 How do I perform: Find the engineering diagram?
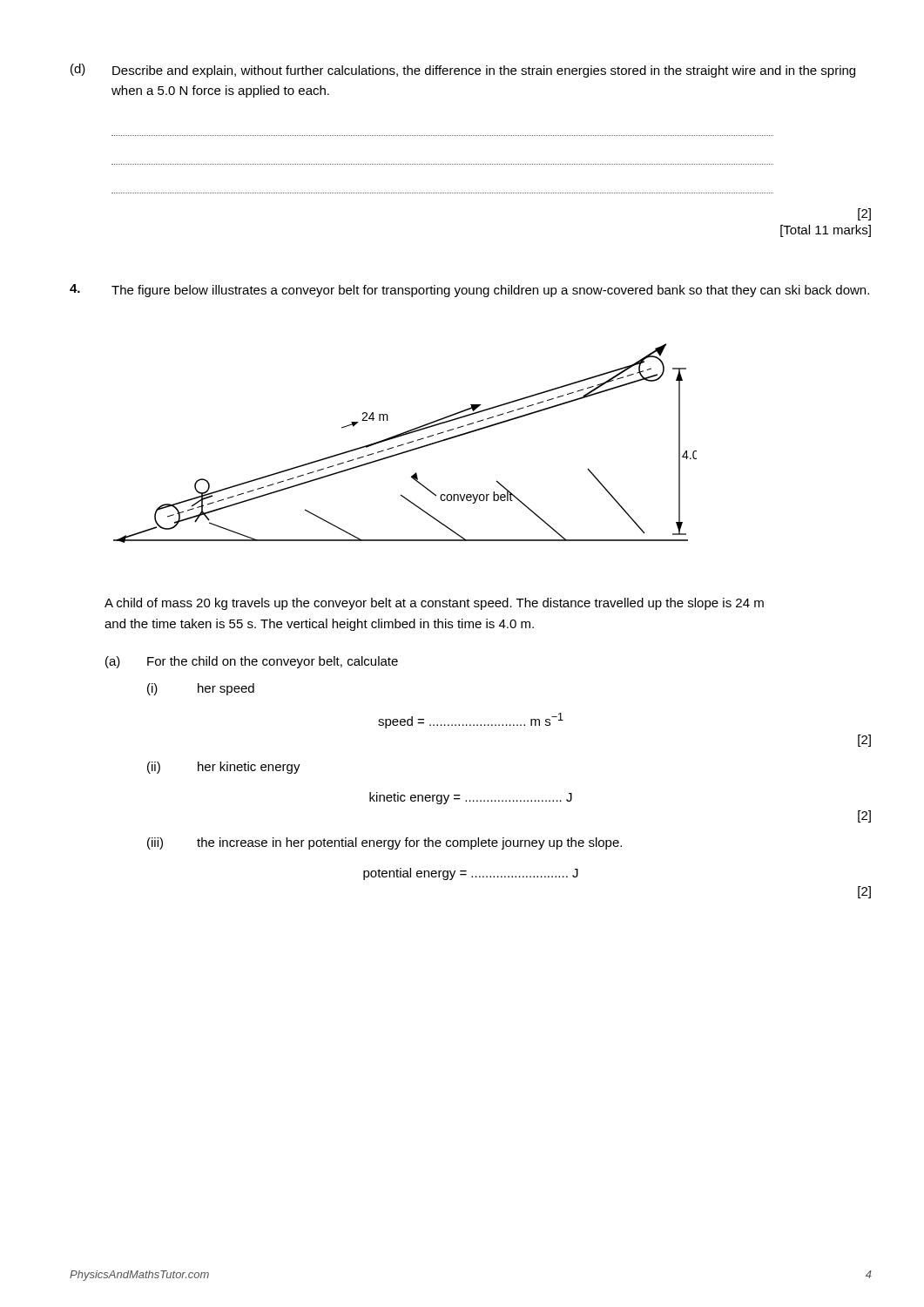[488, 441]
